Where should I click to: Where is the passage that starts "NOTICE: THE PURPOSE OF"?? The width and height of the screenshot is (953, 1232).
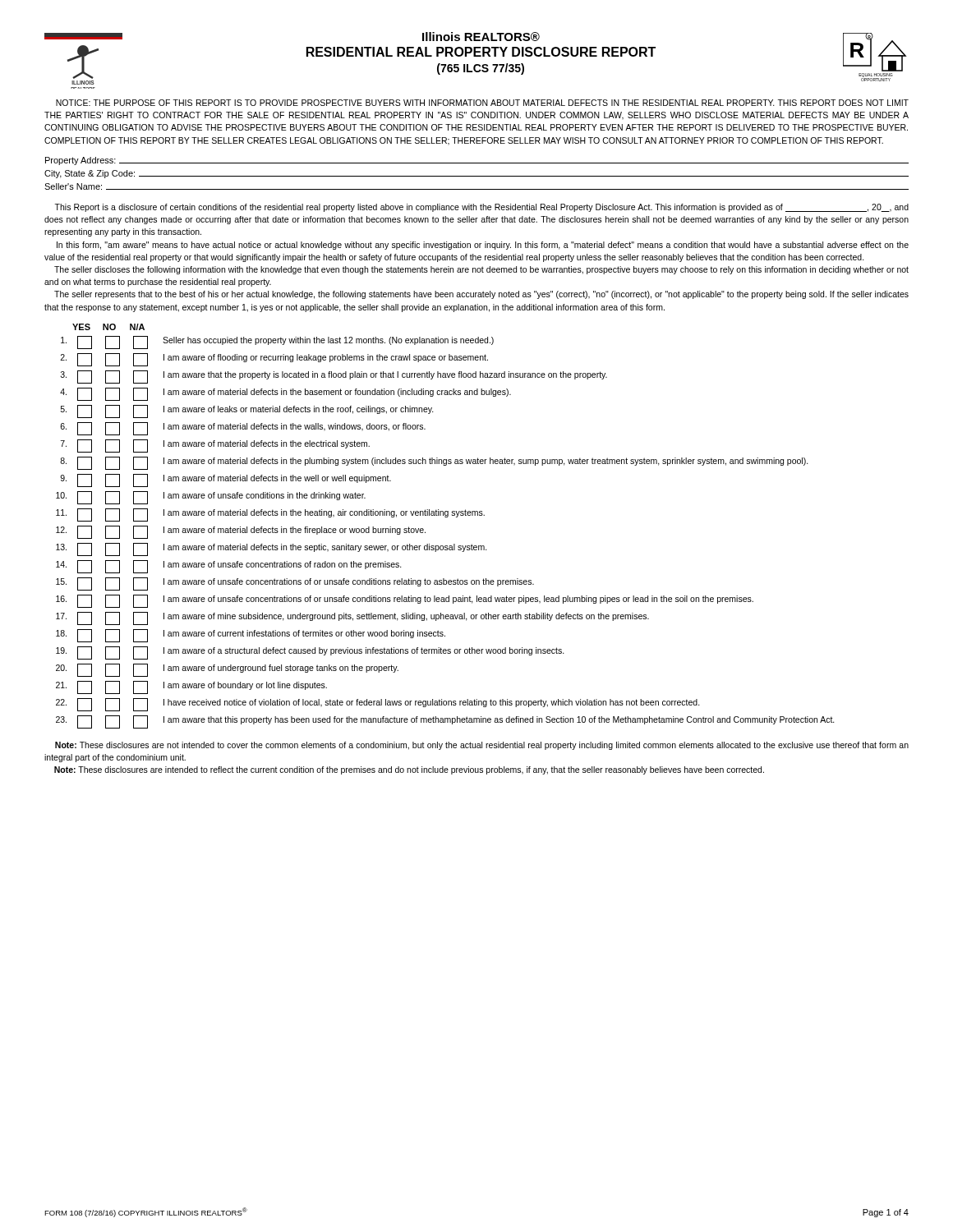pos(476,121)
